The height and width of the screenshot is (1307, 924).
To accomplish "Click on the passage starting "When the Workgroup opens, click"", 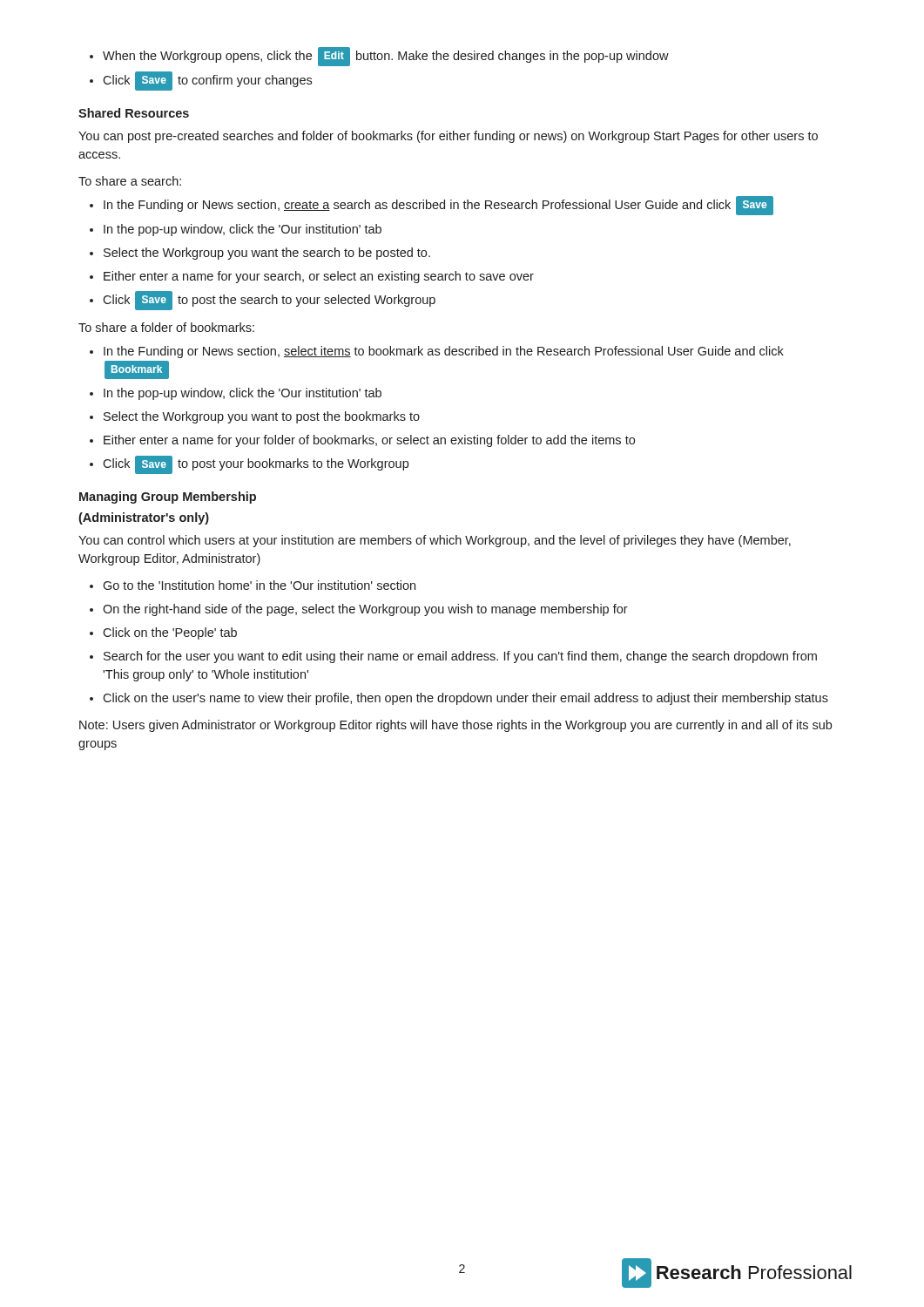I will (474, 57).
